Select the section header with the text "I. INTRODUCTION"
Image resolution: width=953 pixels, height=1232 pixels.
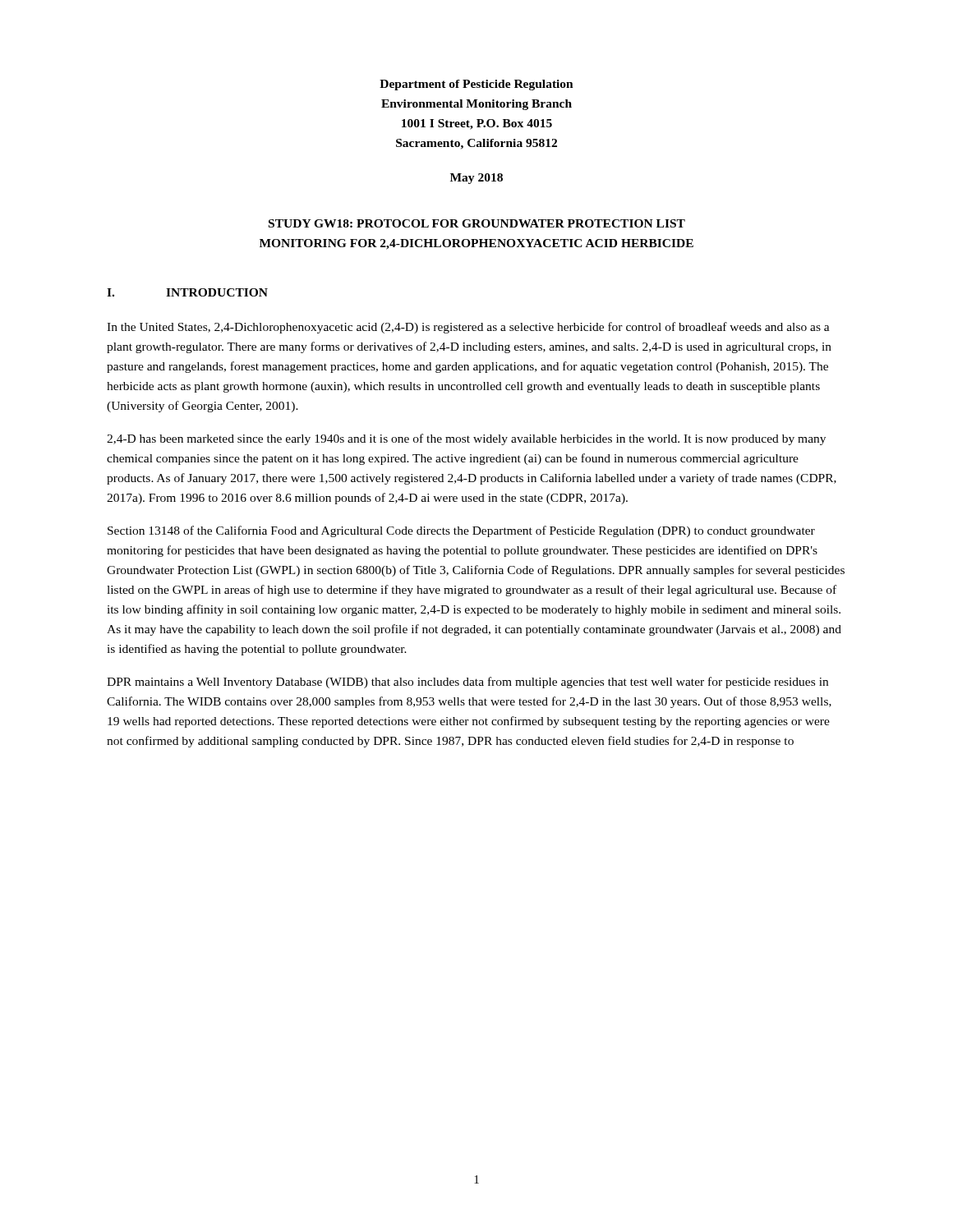187,292
